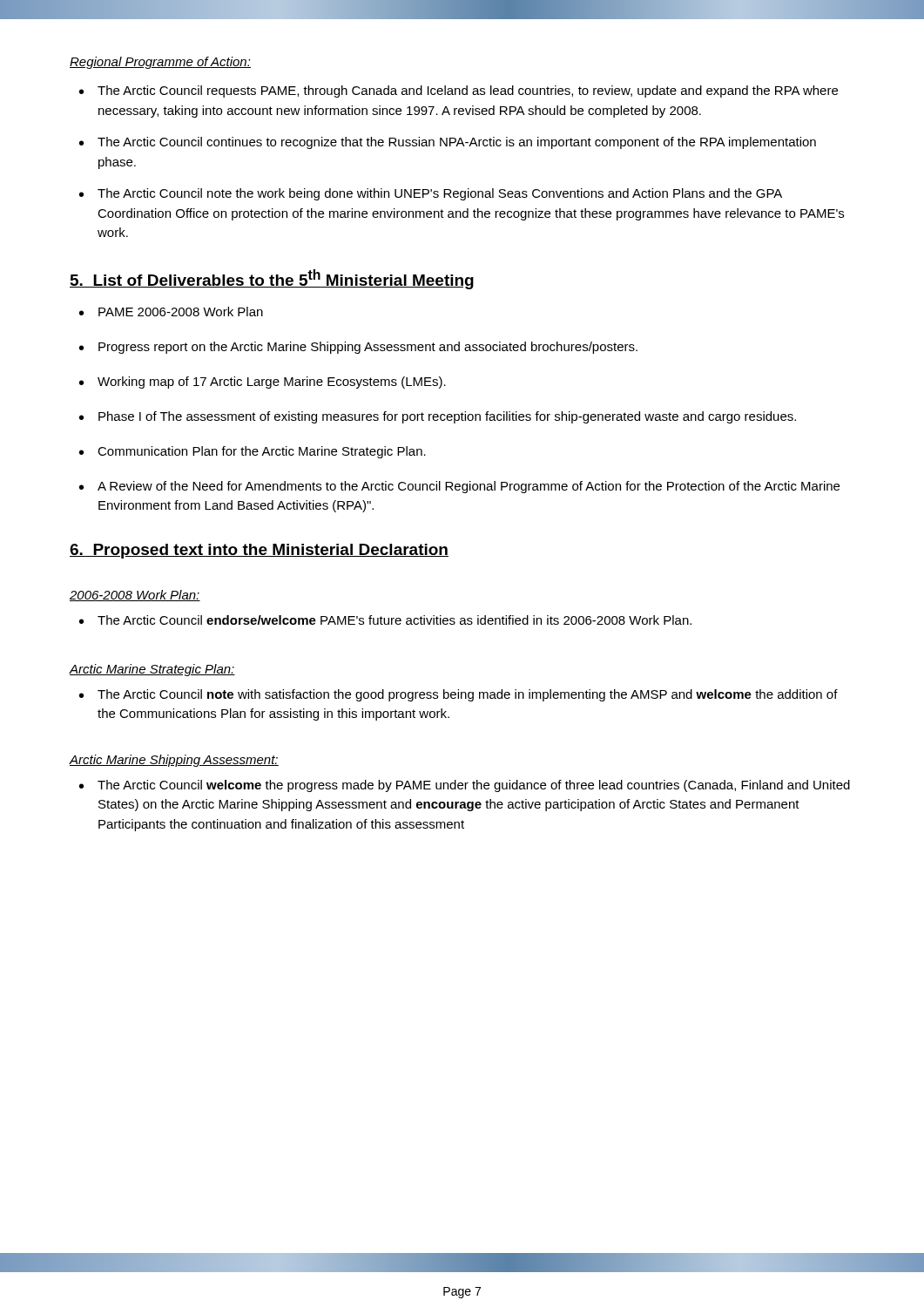Click on the list item that reads "• PAME 2006-2008"

point(171,312)
